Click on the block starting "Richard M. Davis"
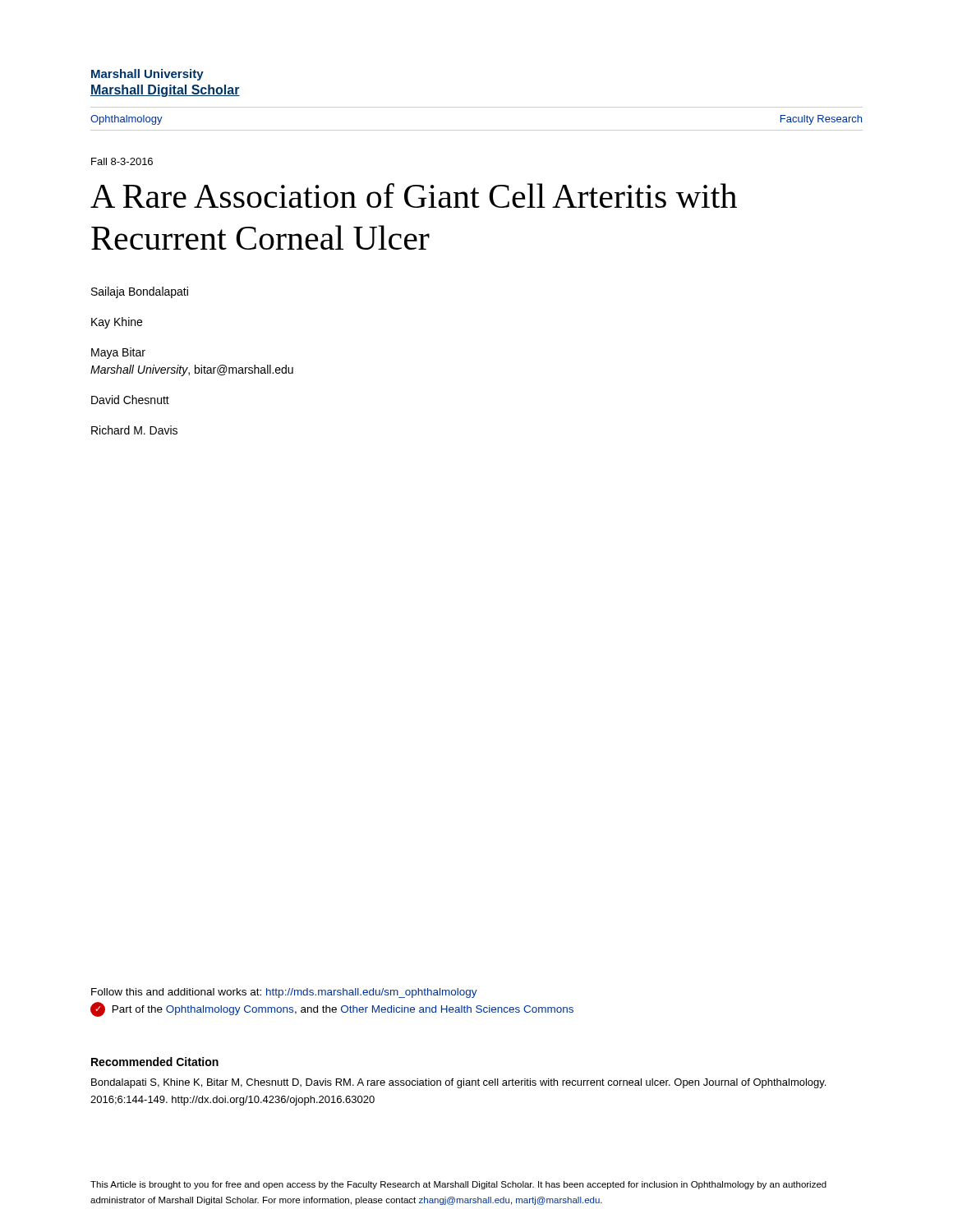Screen dimensions: 1232x953 tap(134, 430)
